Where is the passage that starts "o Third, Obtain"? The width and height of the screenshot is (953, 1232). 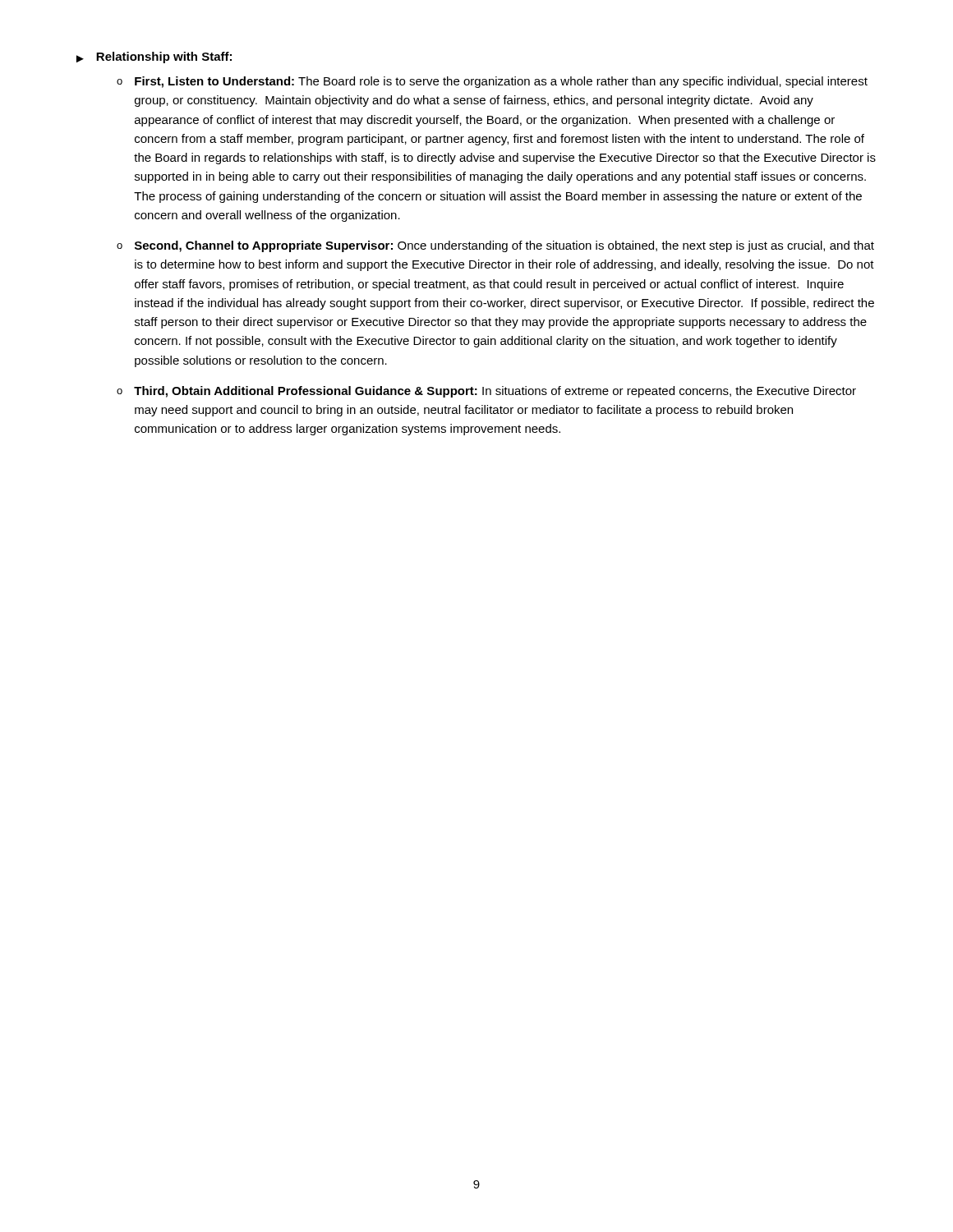[498, 410]
